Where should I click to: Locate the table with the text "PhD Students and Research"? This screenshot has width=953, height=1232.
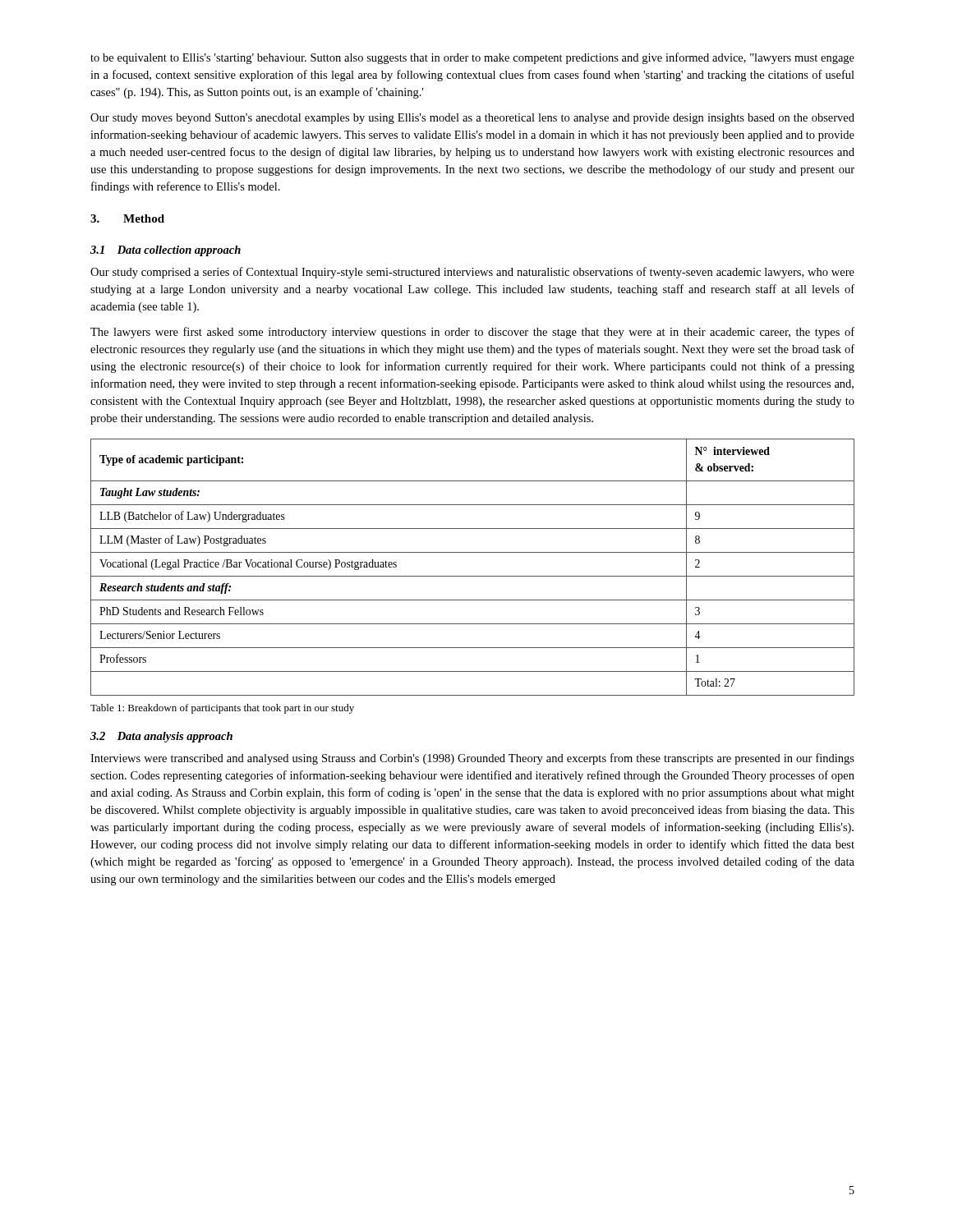click(472, 567)
